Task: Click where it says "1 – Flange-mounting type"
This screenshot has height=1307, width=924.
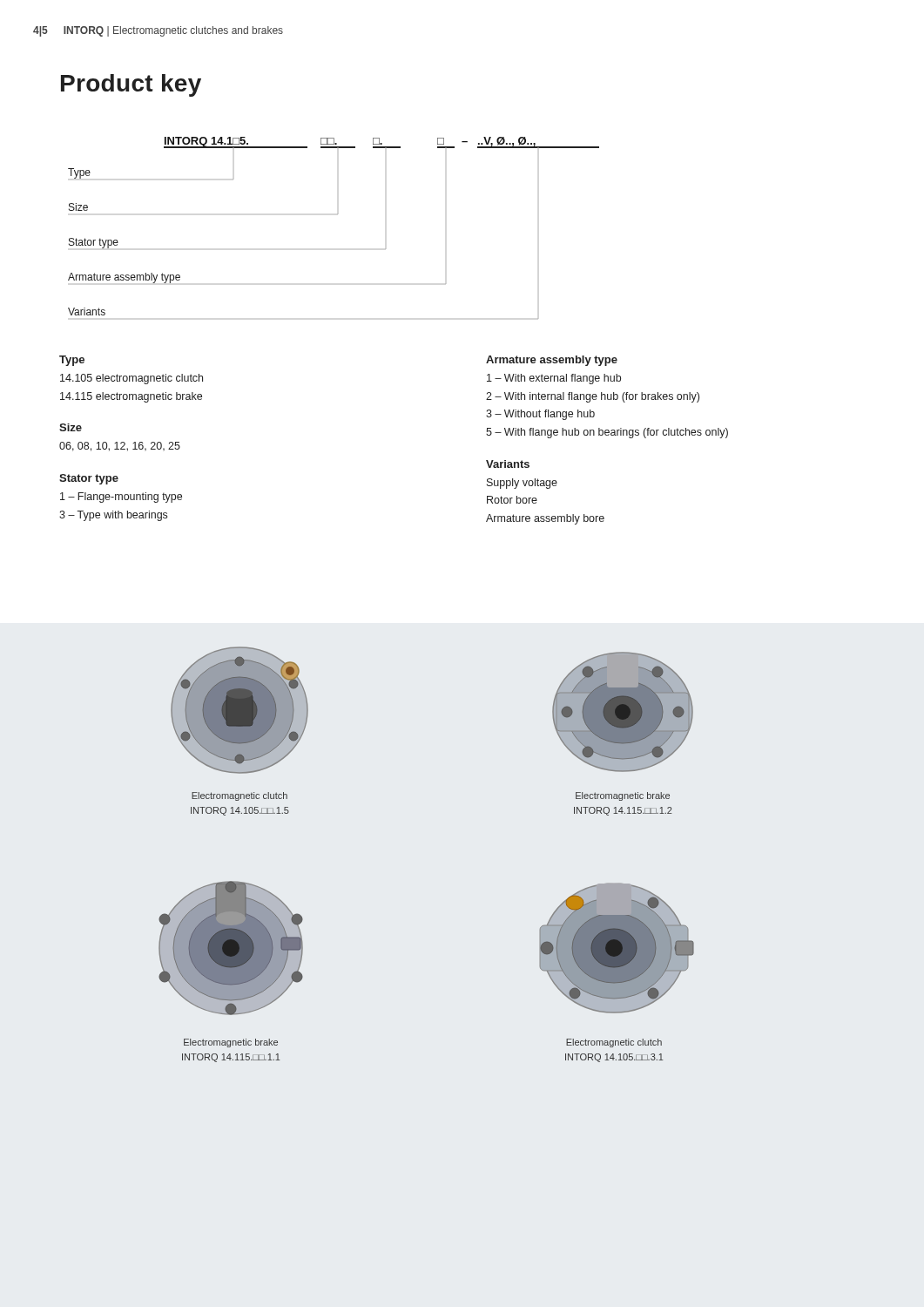Action: pos(121,497)
